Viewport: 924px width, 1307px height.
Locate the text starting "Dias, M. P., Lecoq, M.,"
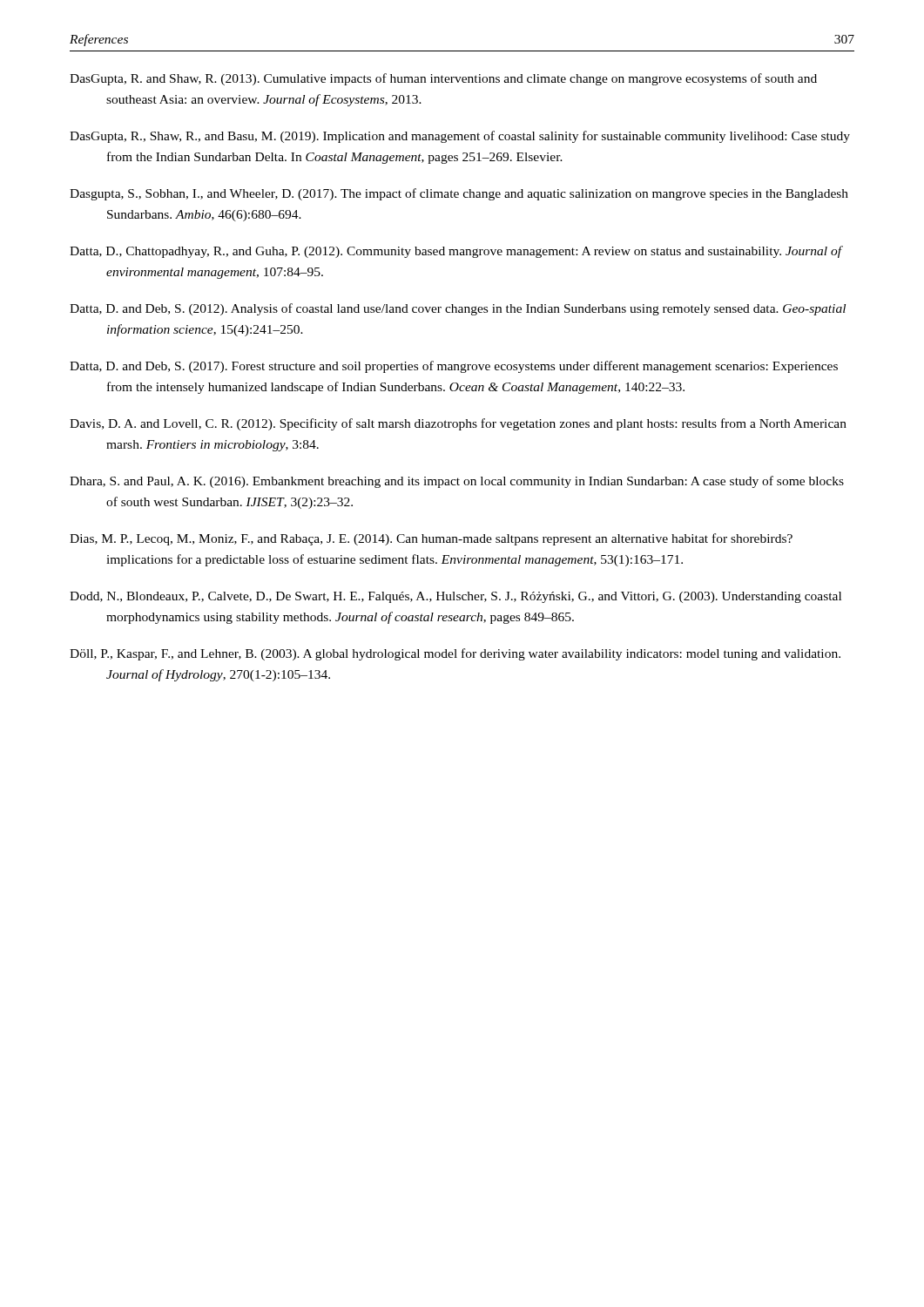pyautogui.click(x=431, y=549)
